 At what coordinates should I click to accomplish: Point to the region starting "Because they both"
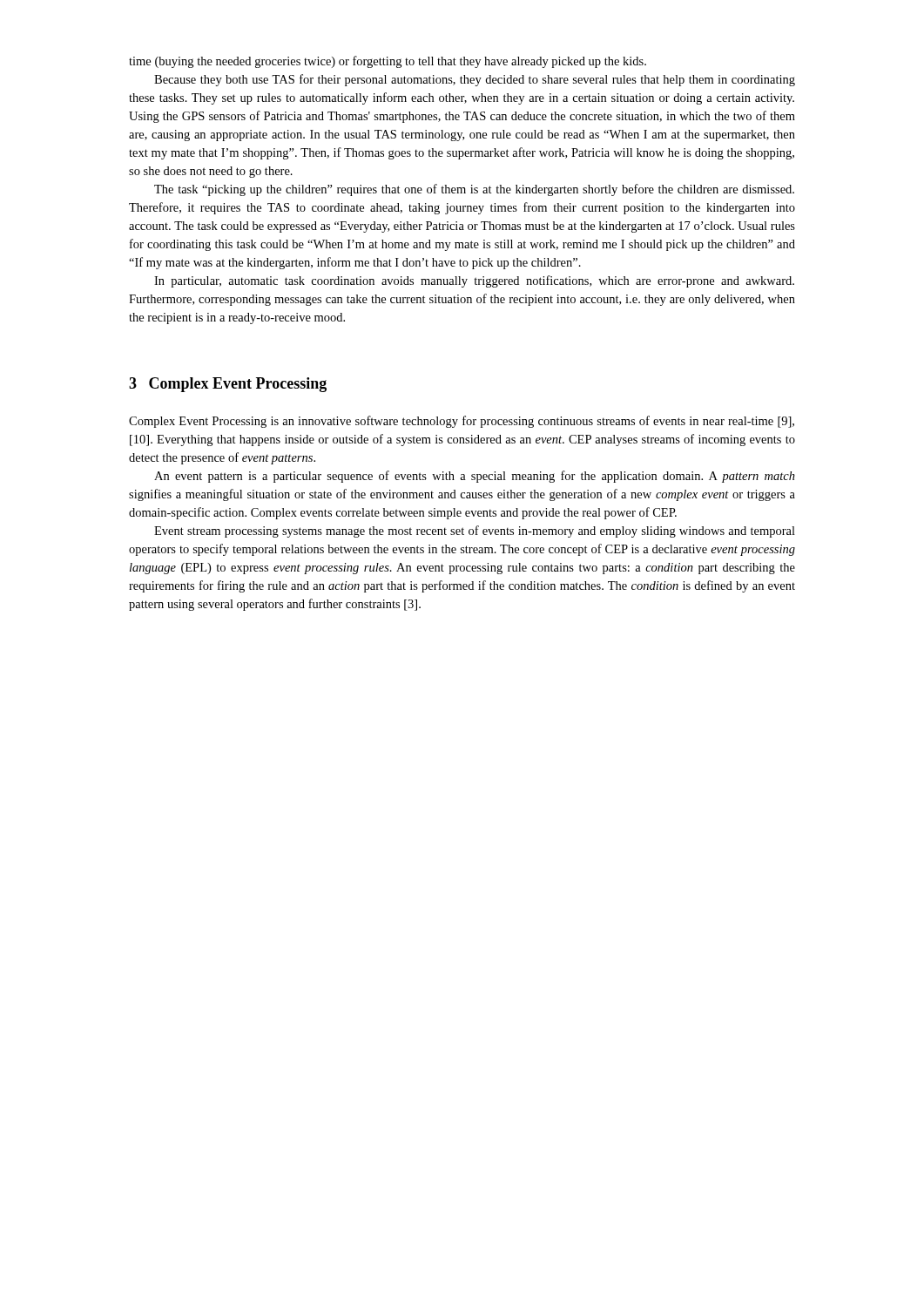click(462, 126)
